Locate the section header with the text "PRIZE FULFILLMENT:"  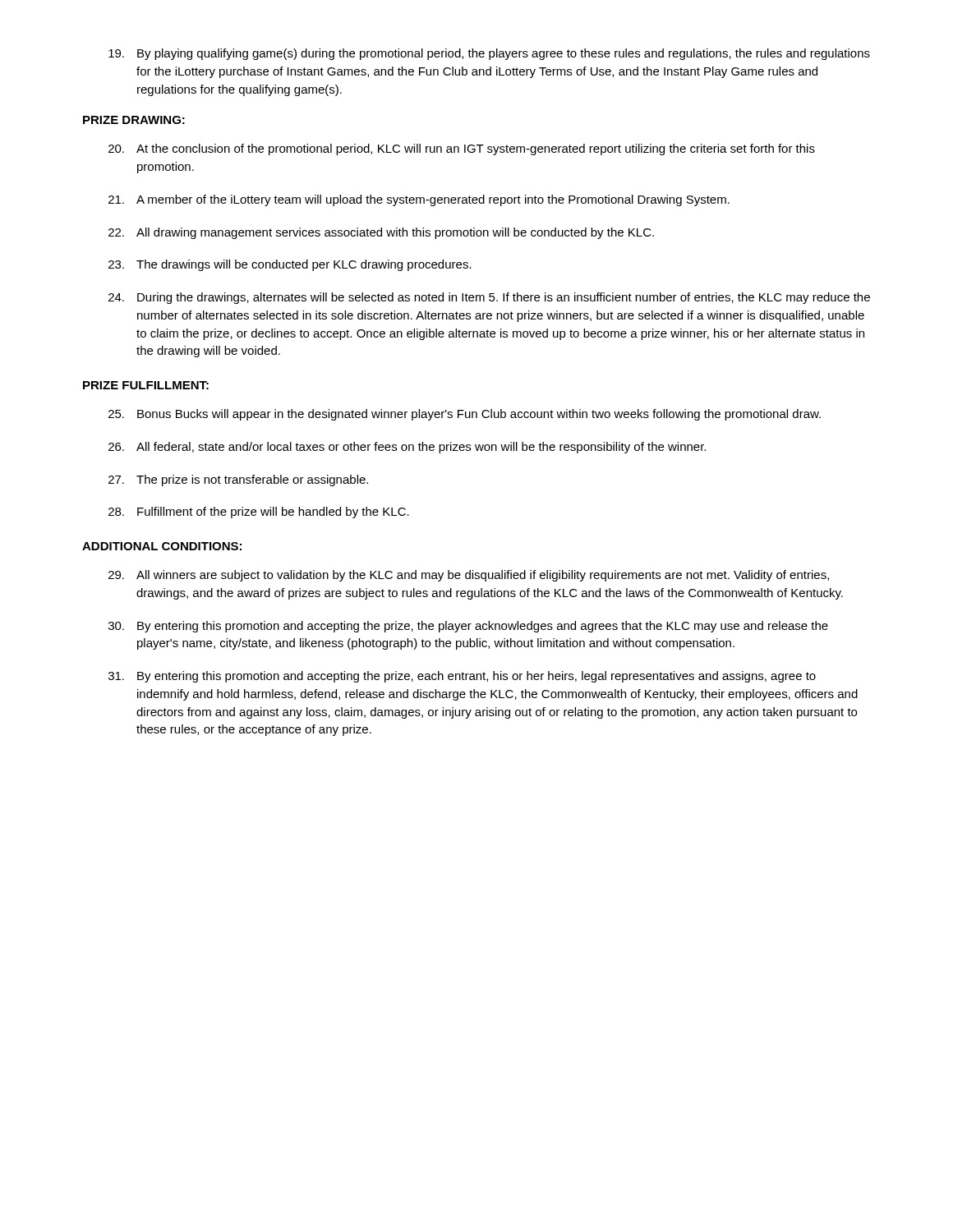tap(146, 385)
